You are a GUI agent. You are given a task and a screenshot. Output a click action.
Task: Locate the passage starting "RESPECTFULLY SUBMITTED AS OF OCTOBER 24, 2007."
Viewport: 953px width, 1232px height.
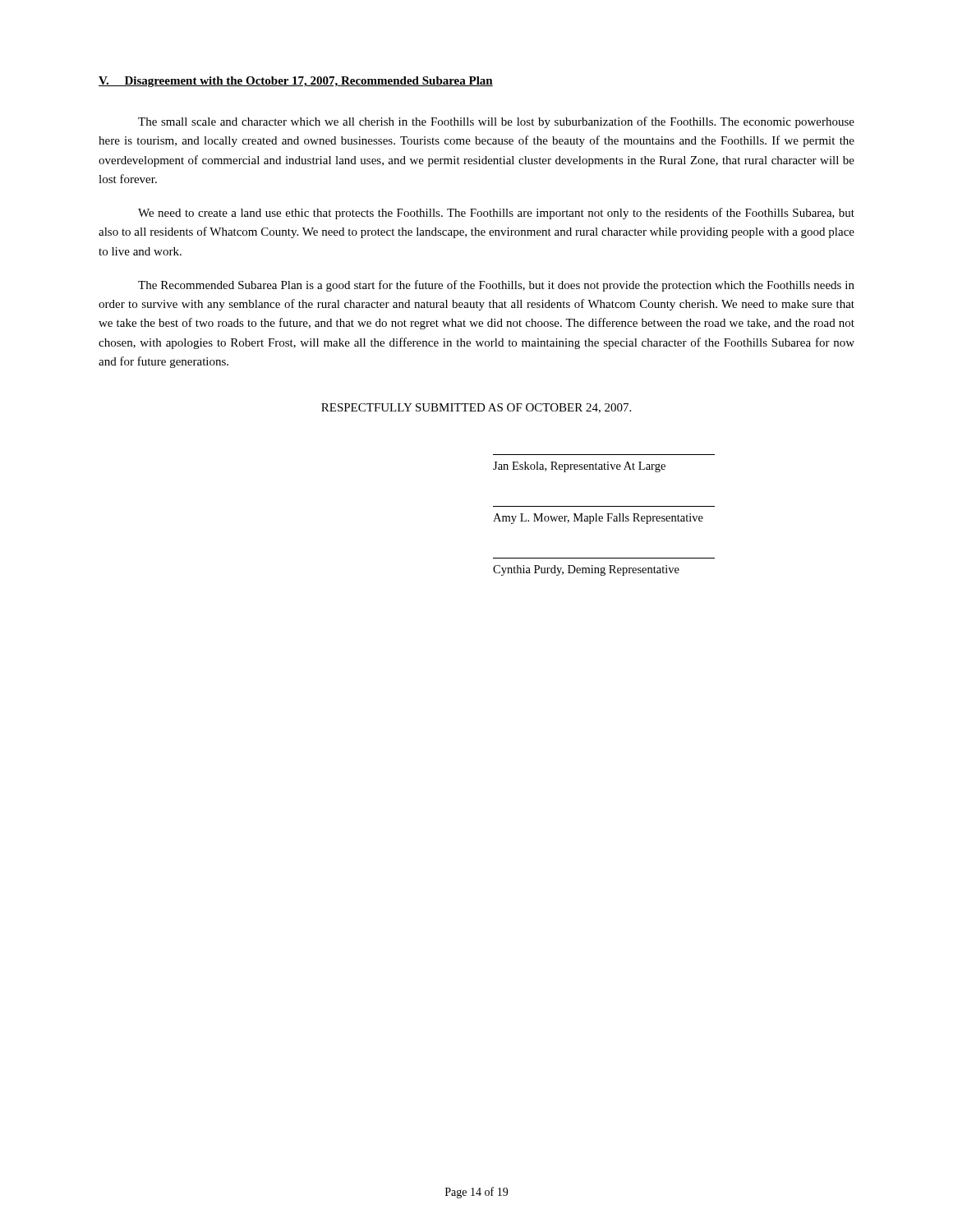tap(476, 407)
